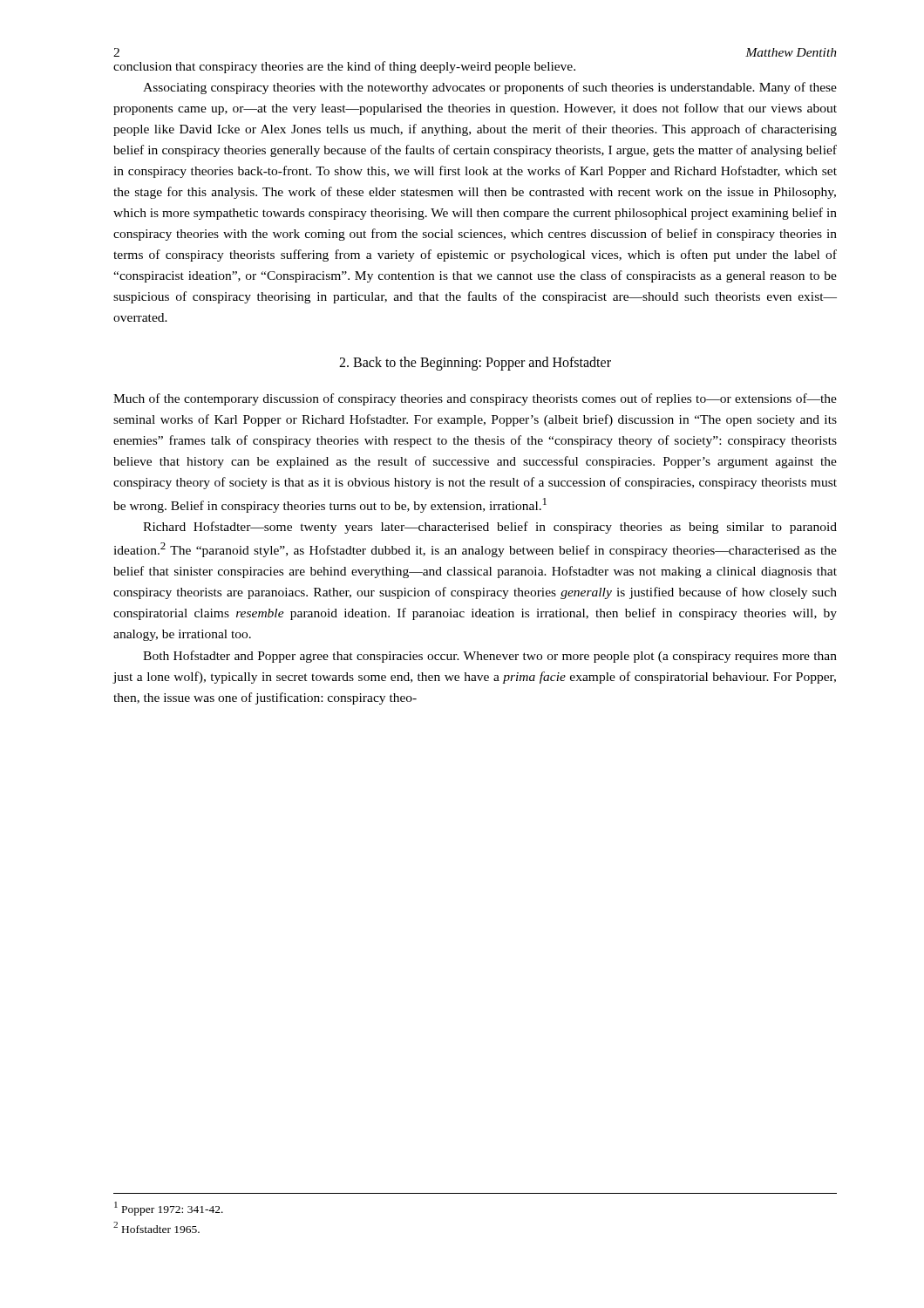924x1308 pixels.
Task: Locate the text block starting "Much of the contemporary discussion of conspiracy"
Action: pyautogui.click(x=475, y=452)
